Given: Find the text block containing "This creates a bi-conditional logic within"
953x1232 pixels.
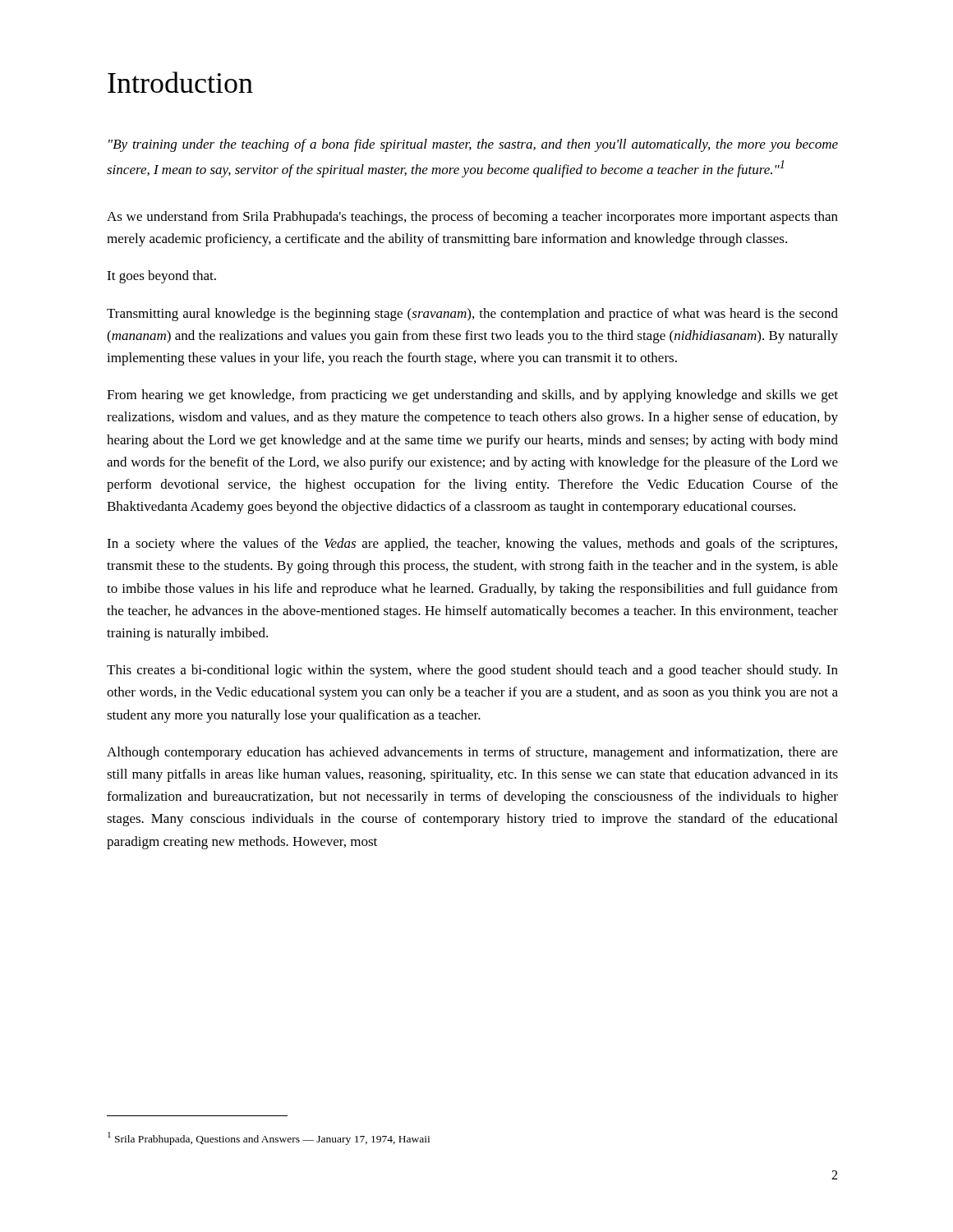Looking at the screenshot, I should pos(472,692).
